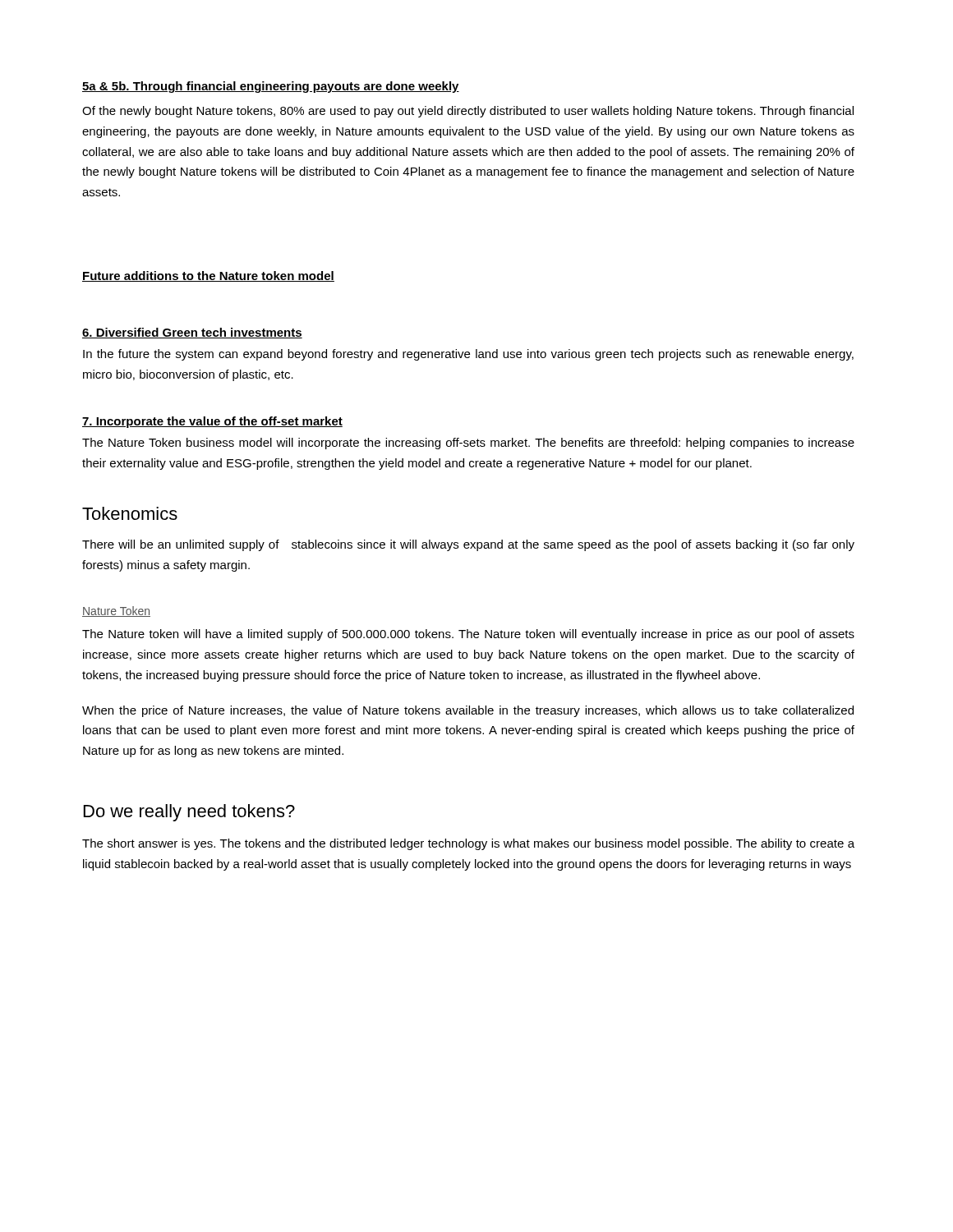This screenshot has width=953, height=1232.
Task: Find the text block starting "7. Incorporate the"
Action: point(212,421)
